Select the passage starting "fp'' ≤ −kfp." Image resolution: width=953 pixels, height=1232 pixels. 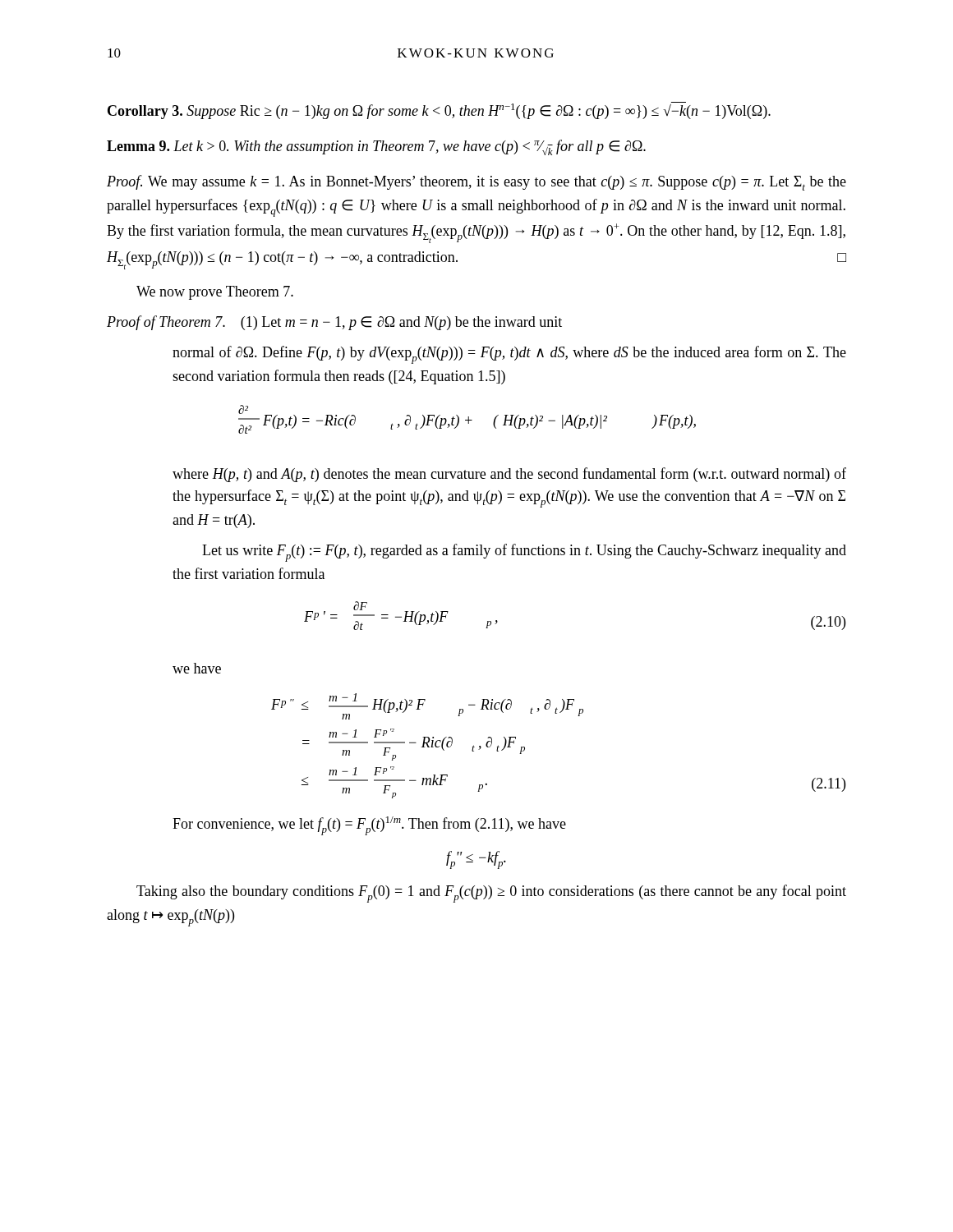click(x=476, y=859)
